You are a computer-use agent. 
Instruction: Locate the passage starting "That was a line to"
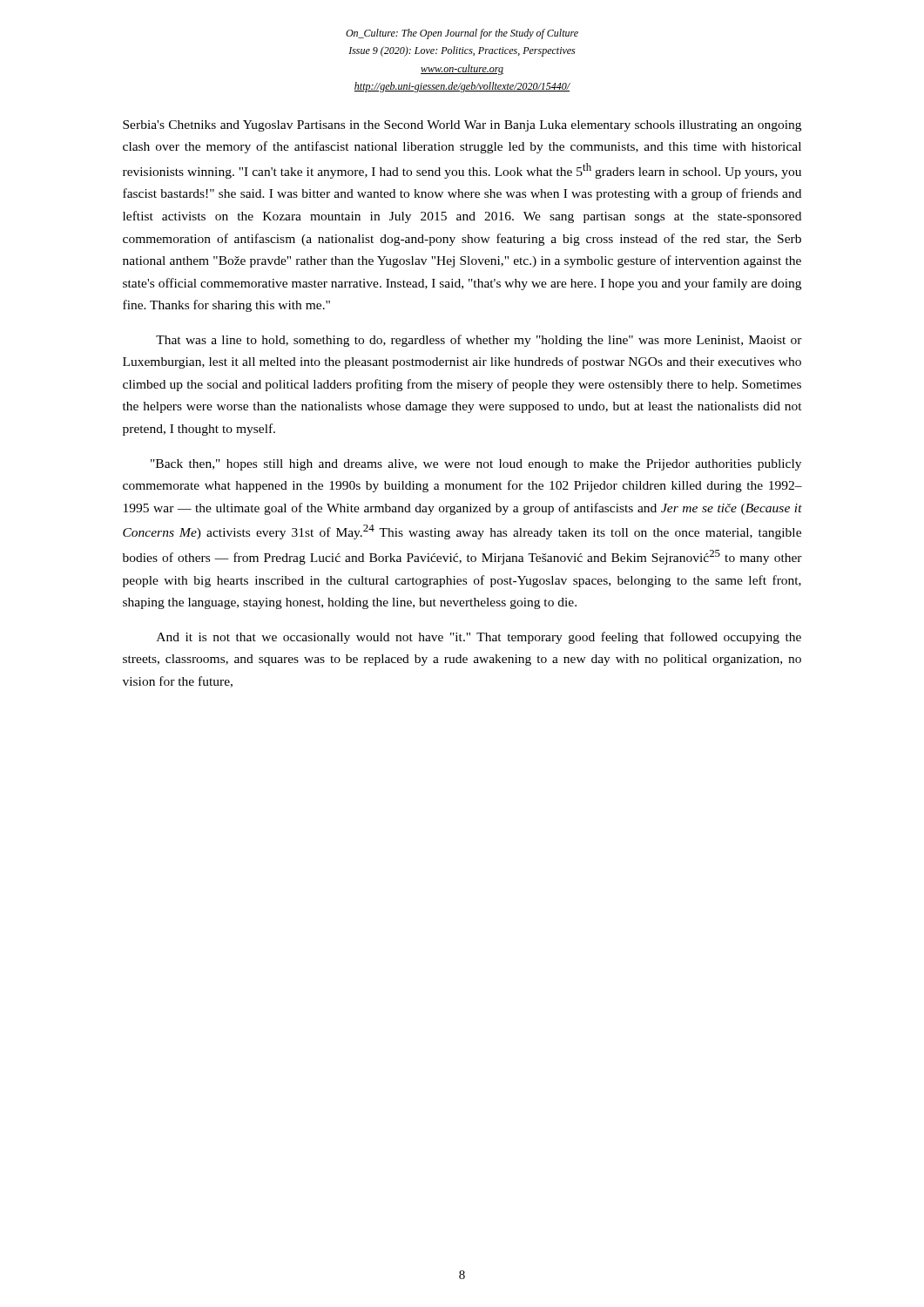[462, 384]
